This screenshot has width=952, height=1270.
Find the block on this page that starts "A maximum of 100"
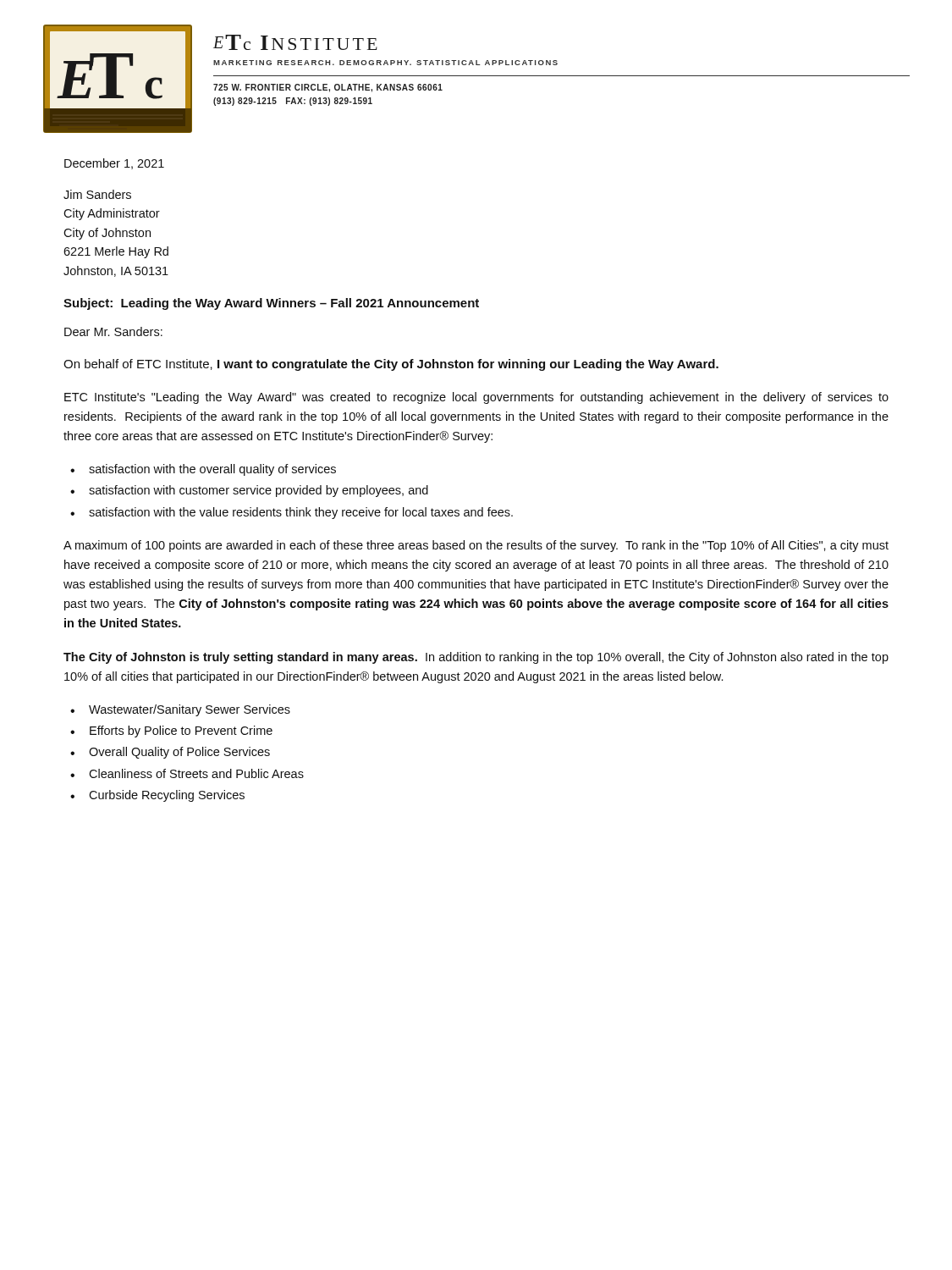coord(476,584)
